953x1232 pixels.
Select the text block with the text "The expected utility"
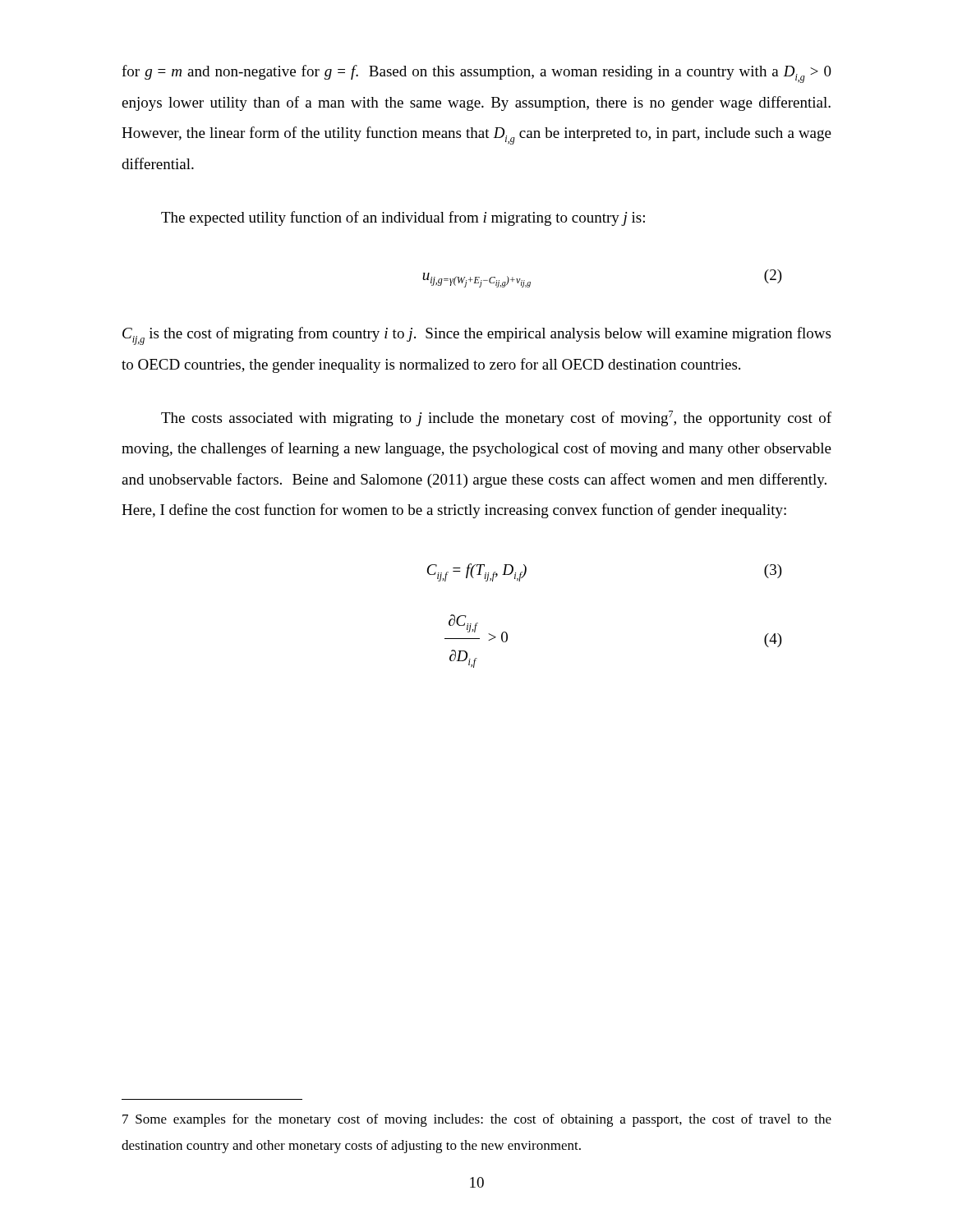click(x=404, y=218)
